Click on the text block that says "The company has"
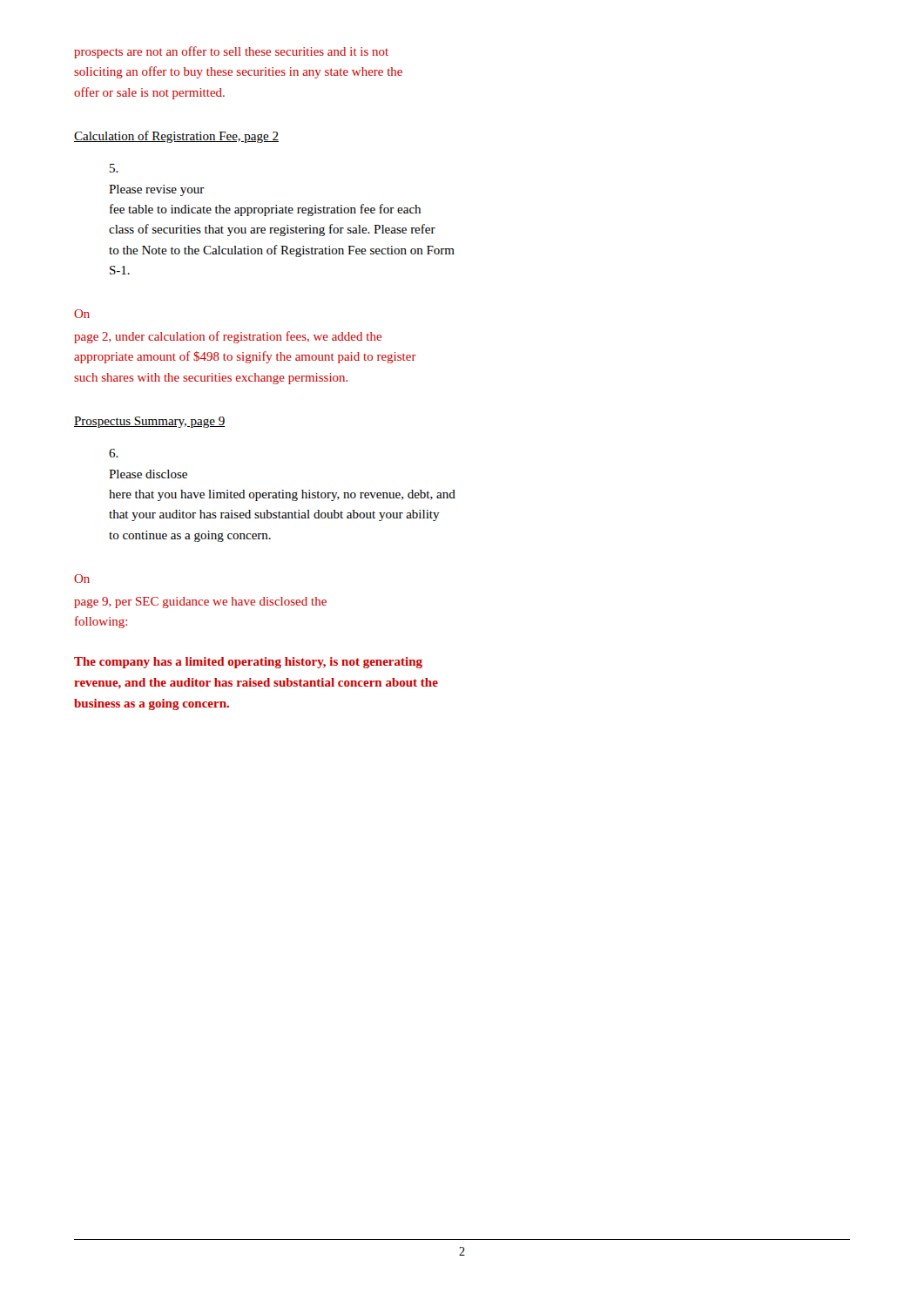The width and height of the screenshot is (924, 1307). click(x=256, y=682)
